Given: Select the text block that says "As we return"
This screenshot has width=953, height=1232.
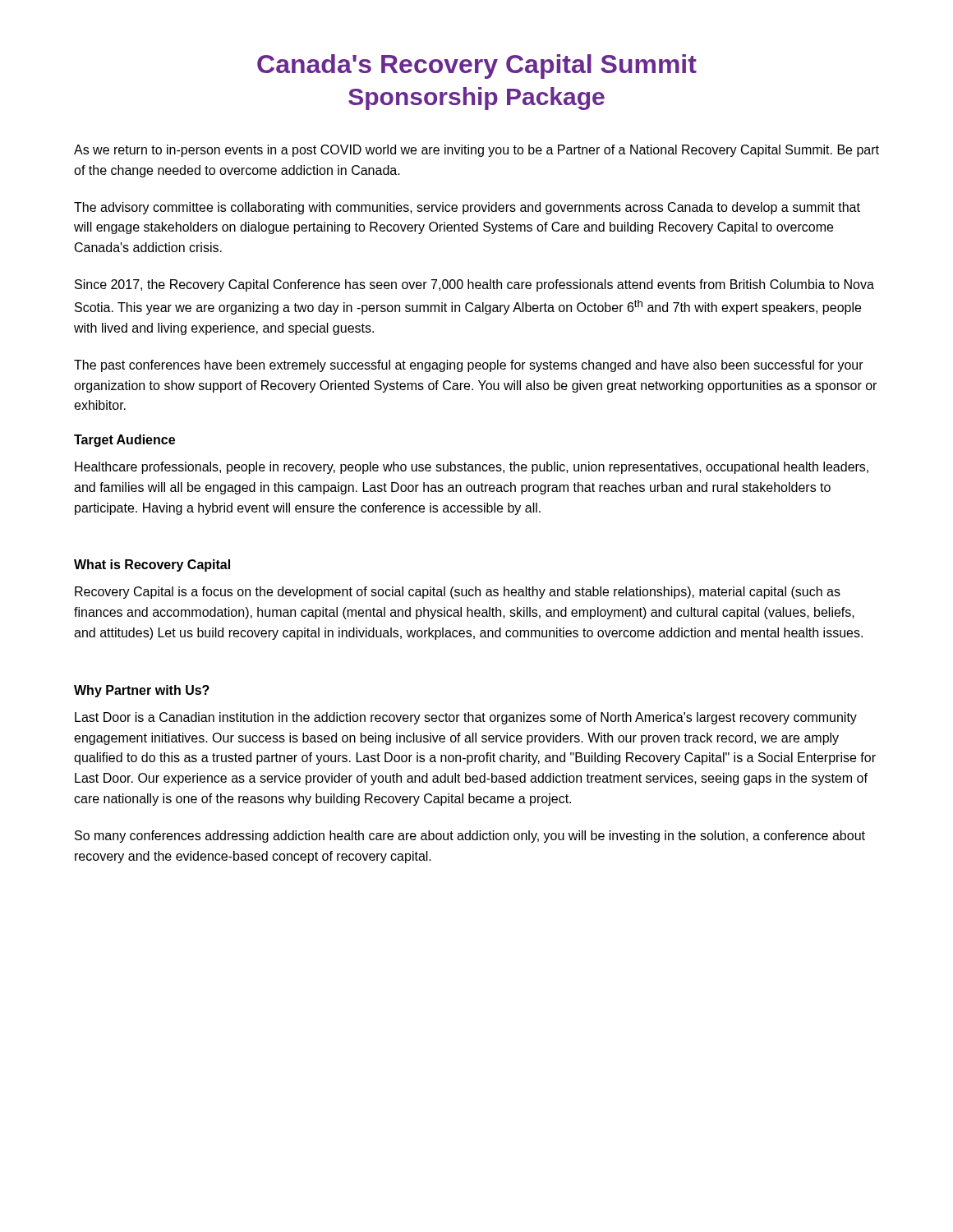Looking at the screenshot, I should pos(476,160).
